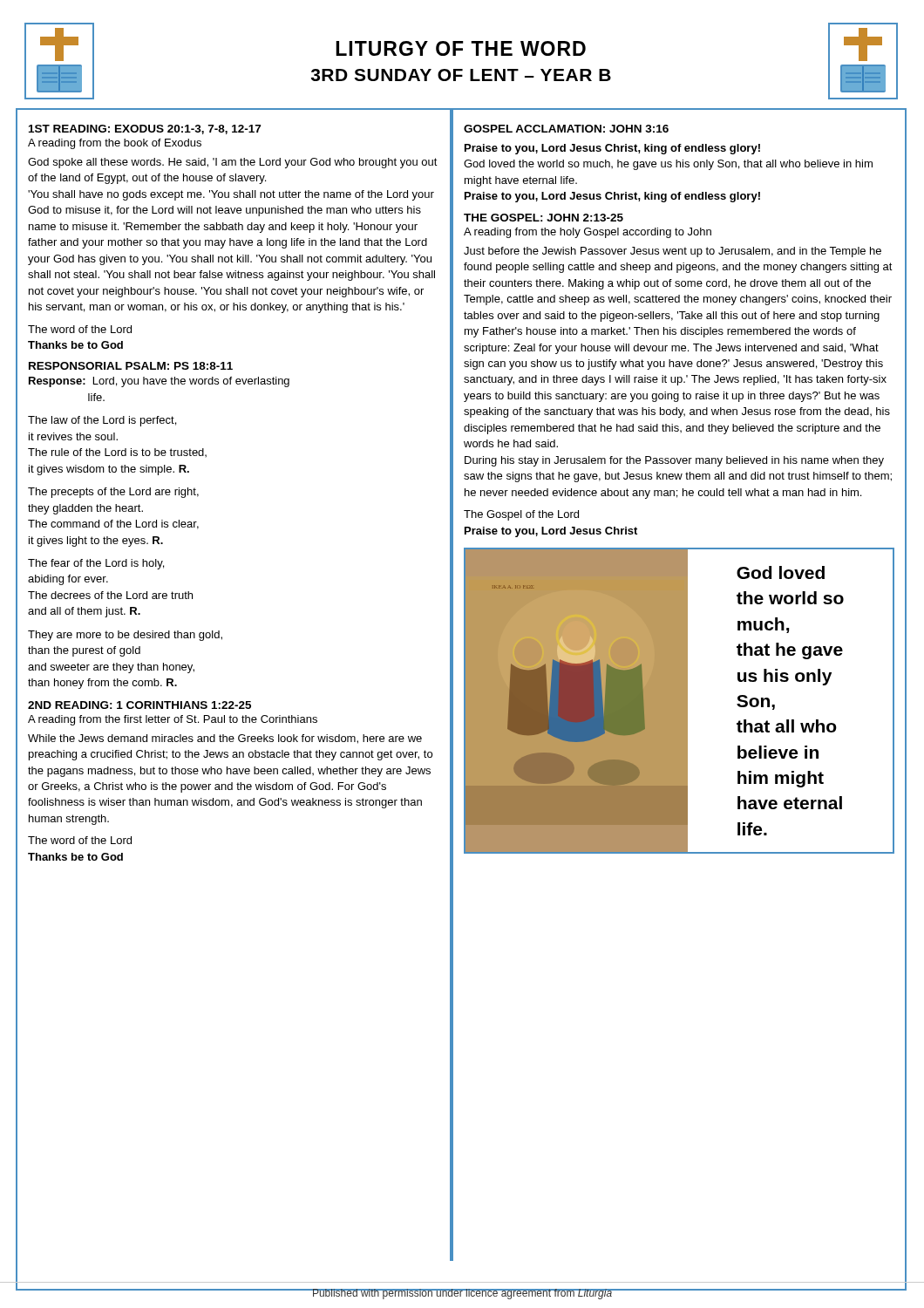
Task: Point to the text starting "God spoke all these words. He"
Action: (232, 234)
